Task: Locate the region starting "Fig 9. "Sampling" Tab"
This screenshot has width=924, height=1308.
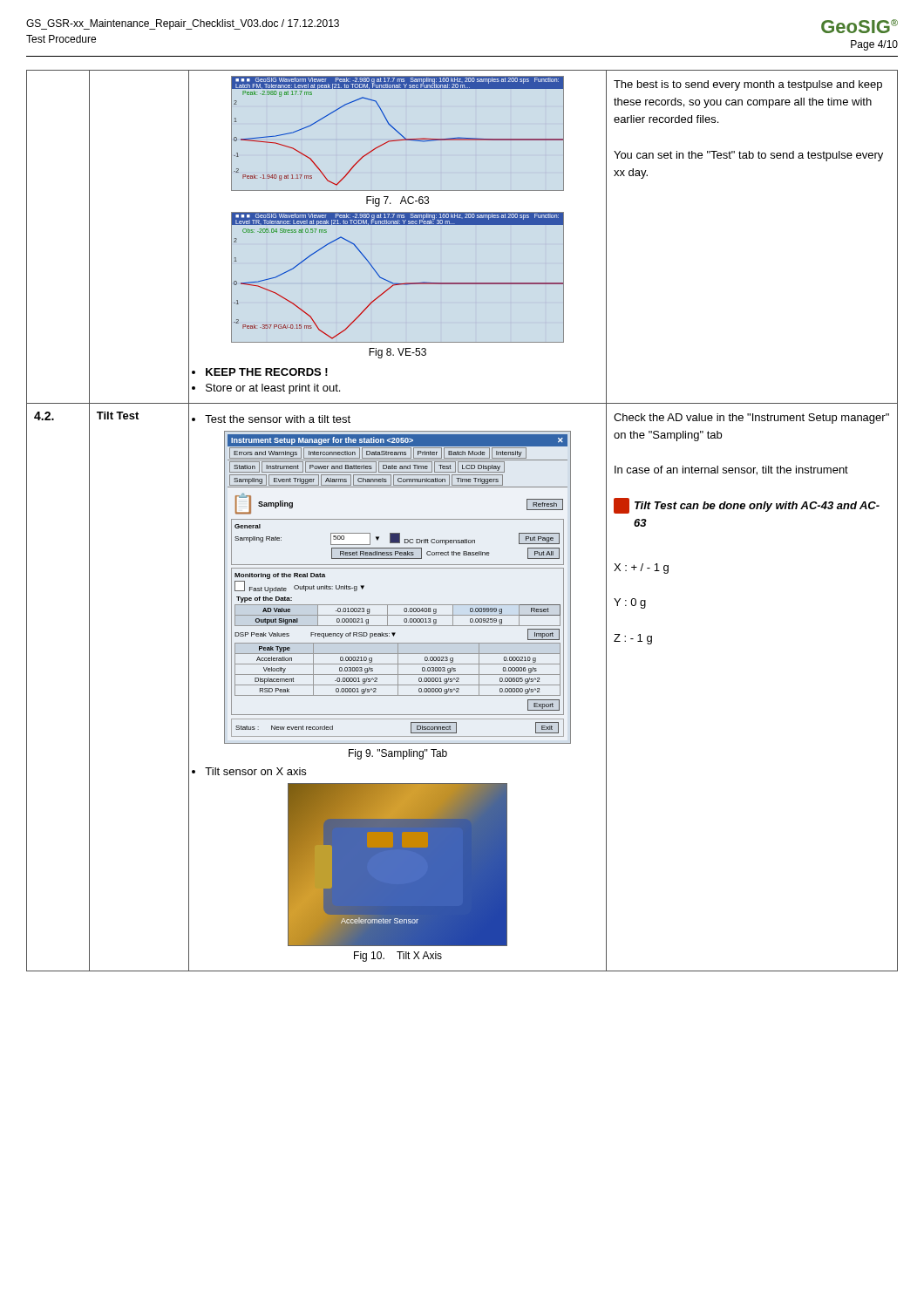Action: (x=398, y=753)
